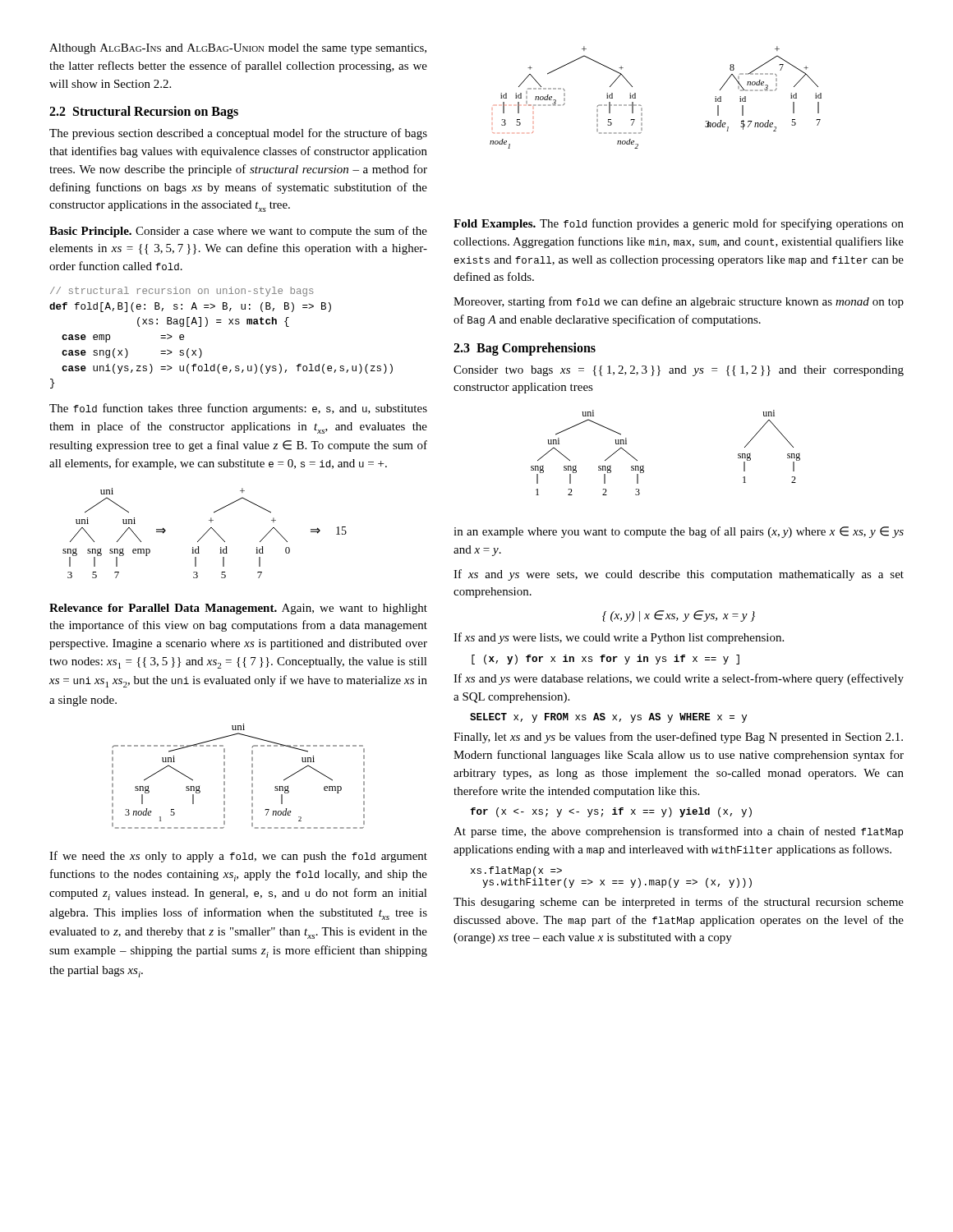The height and width of the screenshot is (1232, 953).
Task: Locate the region starting "in an example where you want"
Action: pyautogui.click(x=679, y=562)
